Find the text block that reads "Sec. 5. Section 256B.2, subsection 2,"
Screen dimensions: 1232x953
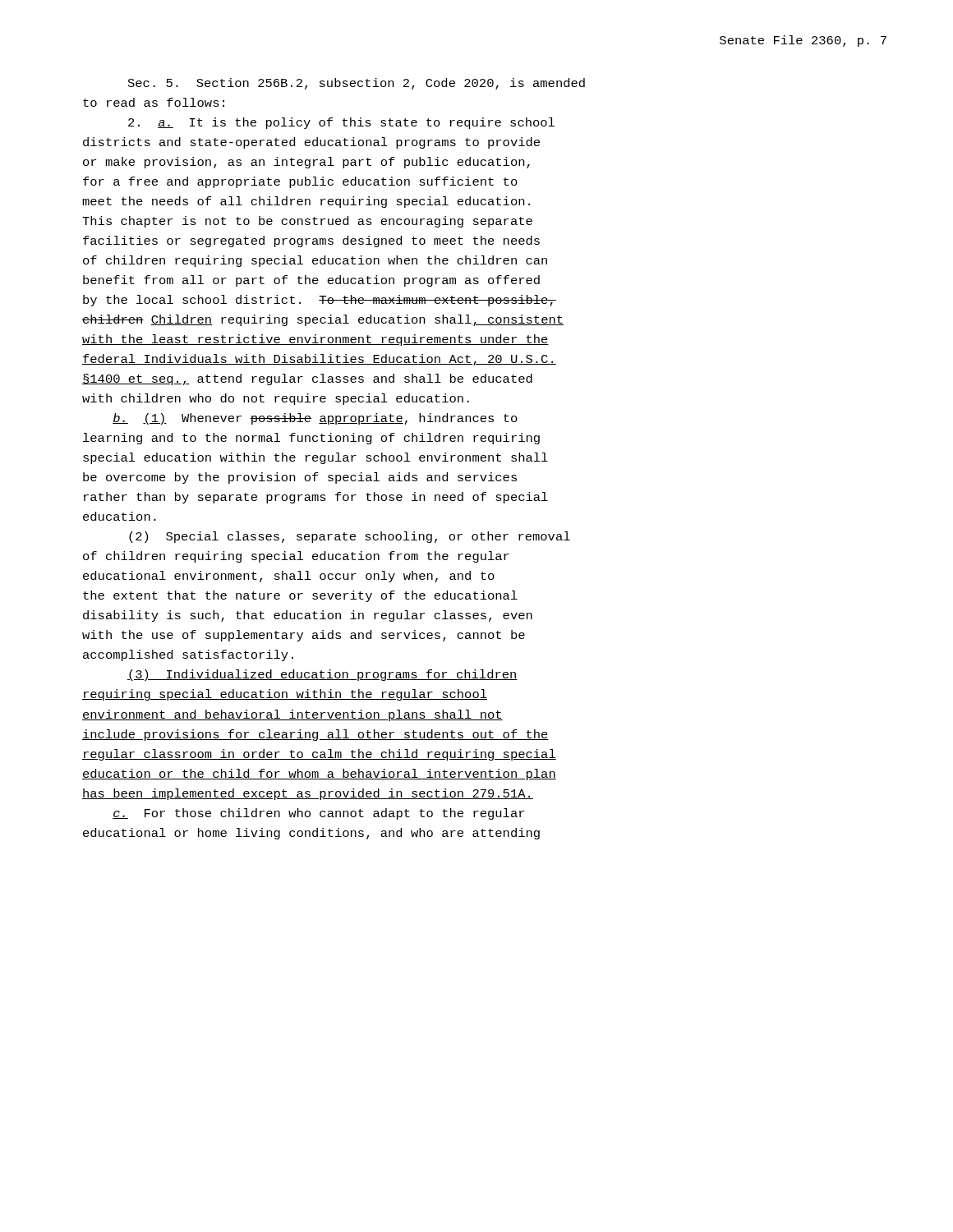(485, 94)
